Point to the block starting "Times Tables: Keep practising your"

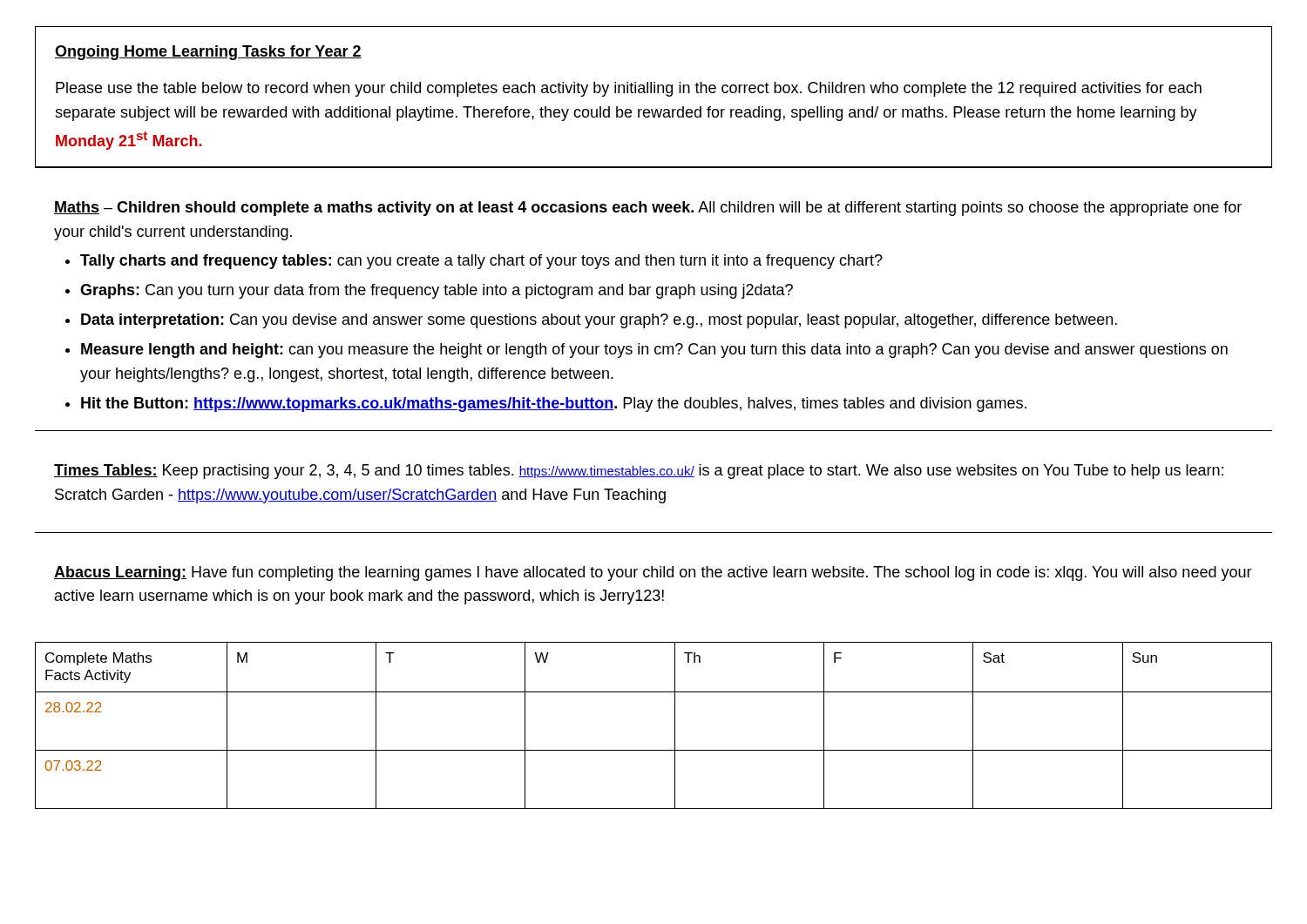[x=654, y=483]
